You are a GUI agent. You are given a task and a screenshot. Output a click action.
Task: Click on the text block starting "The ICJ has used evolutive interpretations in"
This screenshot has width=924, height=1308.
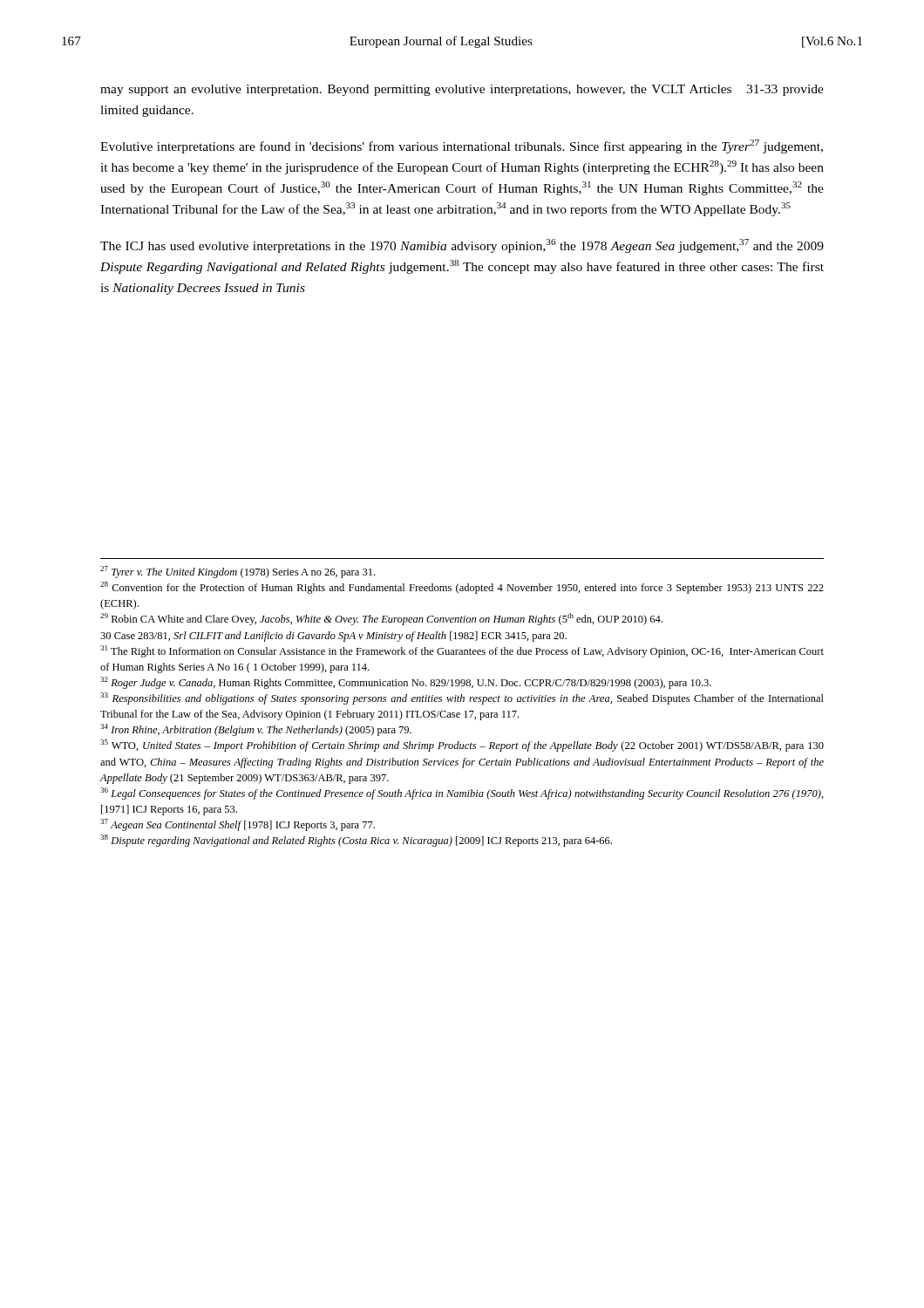tap(462, 266)
